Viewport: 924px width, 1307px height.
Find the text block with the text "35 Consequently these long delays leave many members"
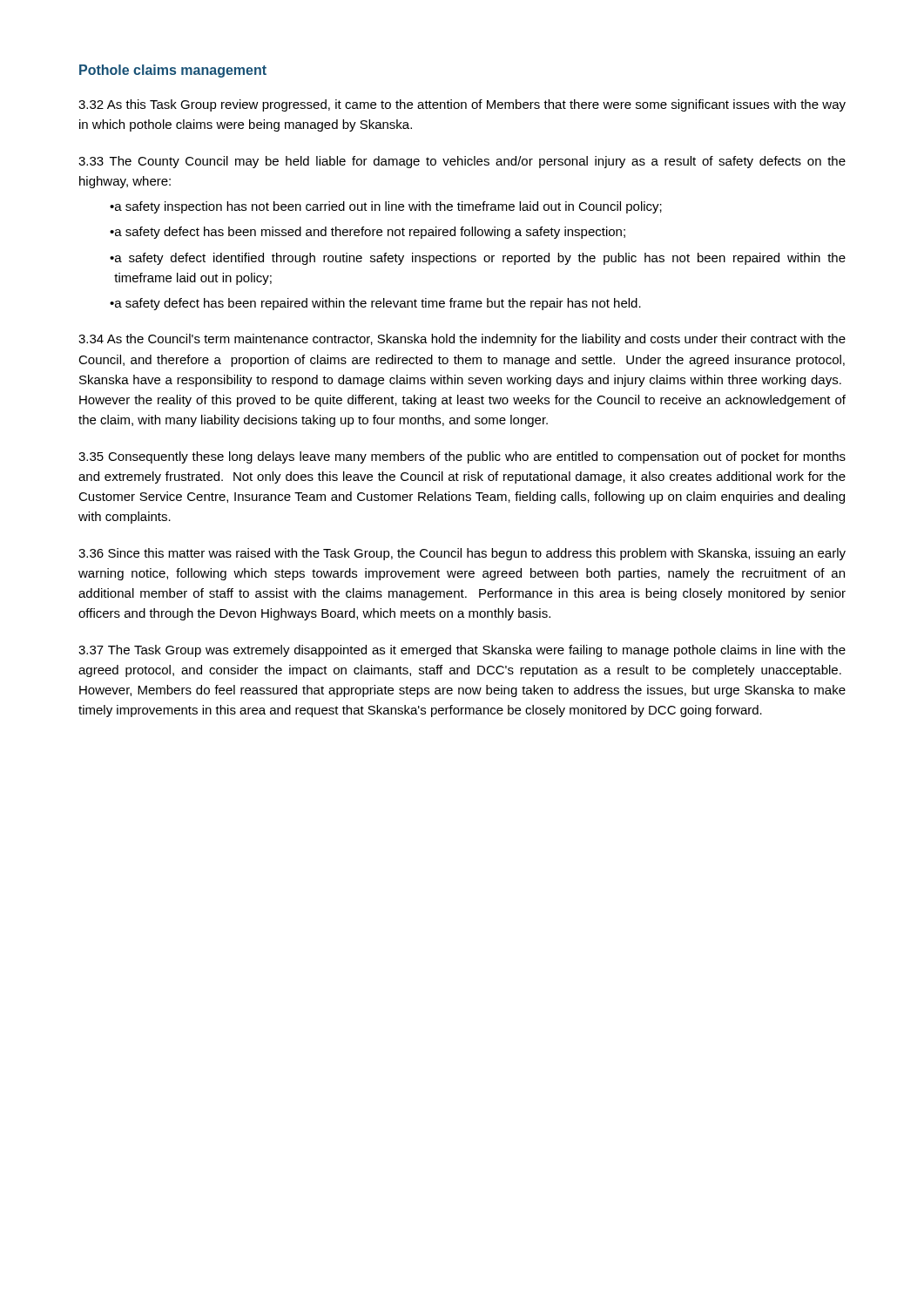(462, 486)
